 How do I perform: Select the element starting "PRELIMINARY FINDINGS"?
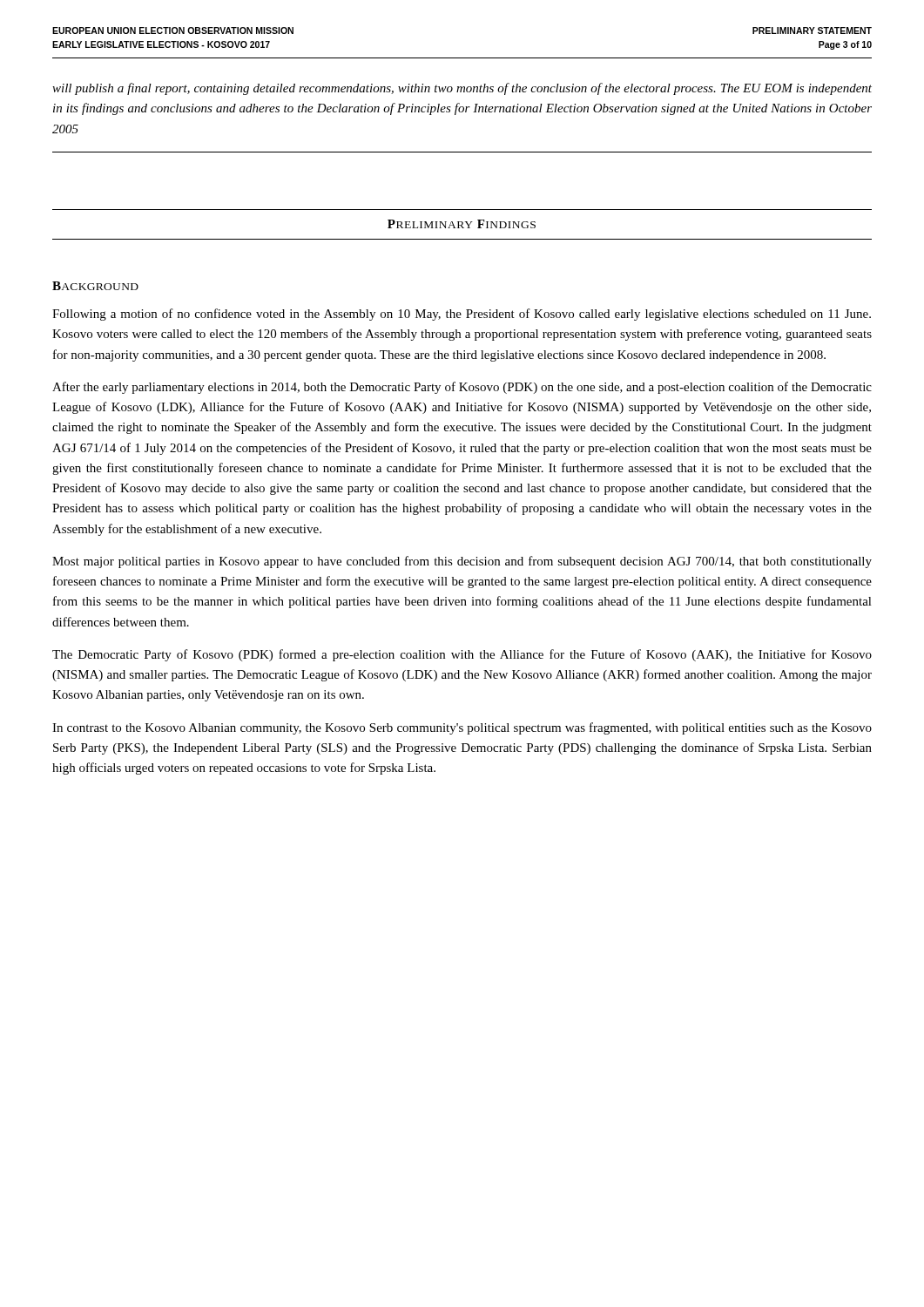462,224
